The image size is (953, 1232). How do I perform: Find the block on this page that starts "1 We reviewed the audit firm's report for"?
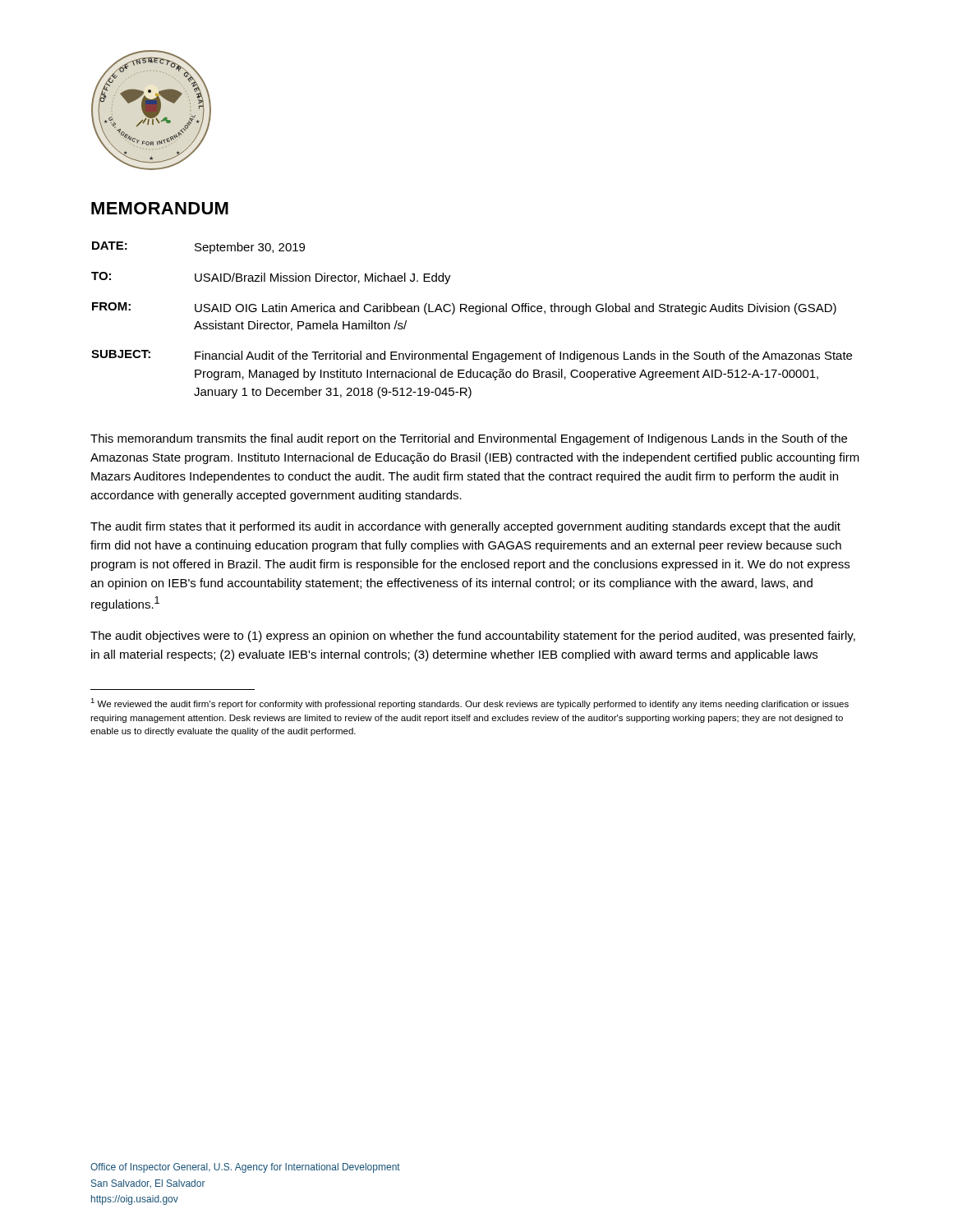(x=470, y=716)
